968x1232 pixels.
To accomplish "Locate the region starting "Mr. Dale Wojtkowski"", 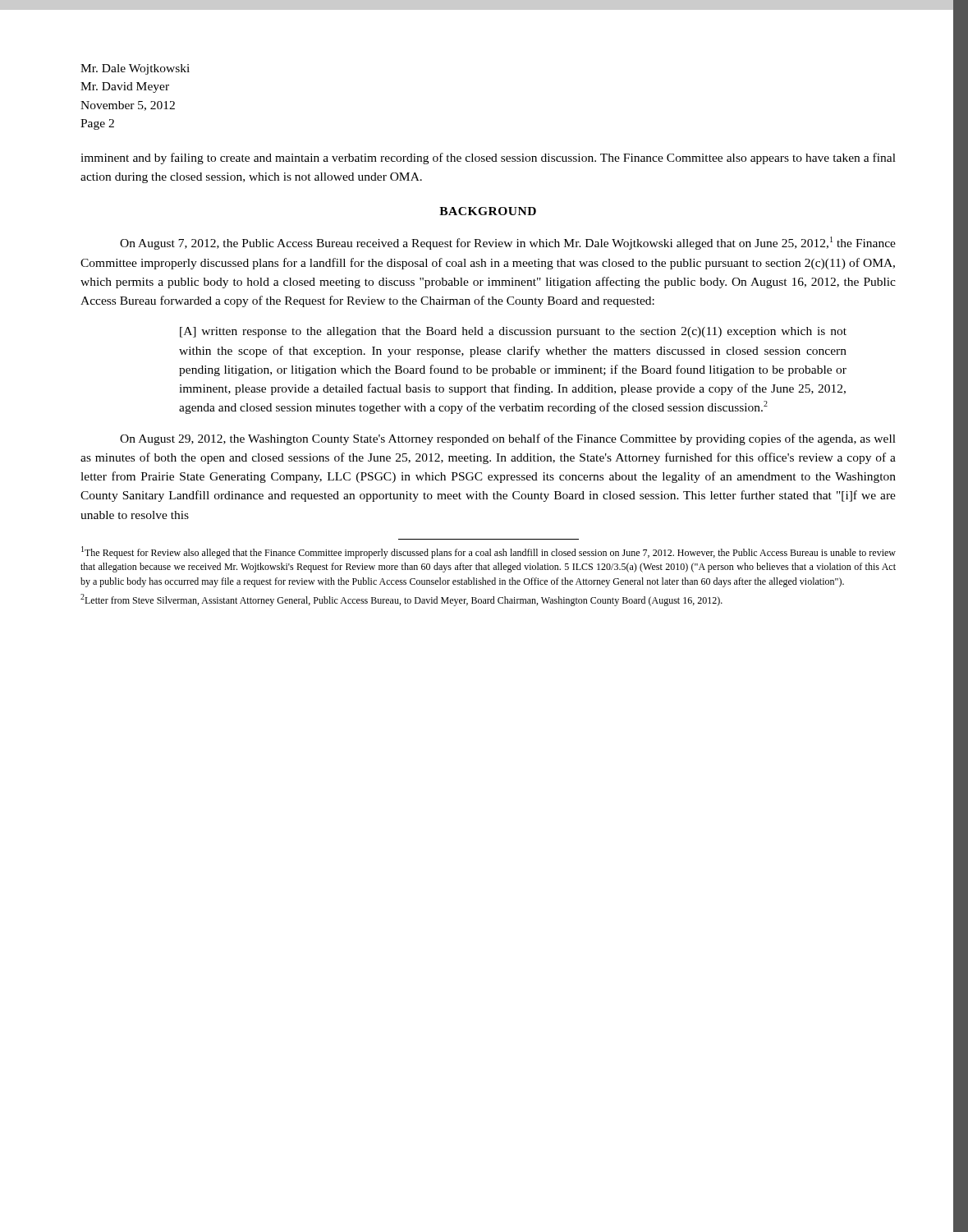I will 135,95.
